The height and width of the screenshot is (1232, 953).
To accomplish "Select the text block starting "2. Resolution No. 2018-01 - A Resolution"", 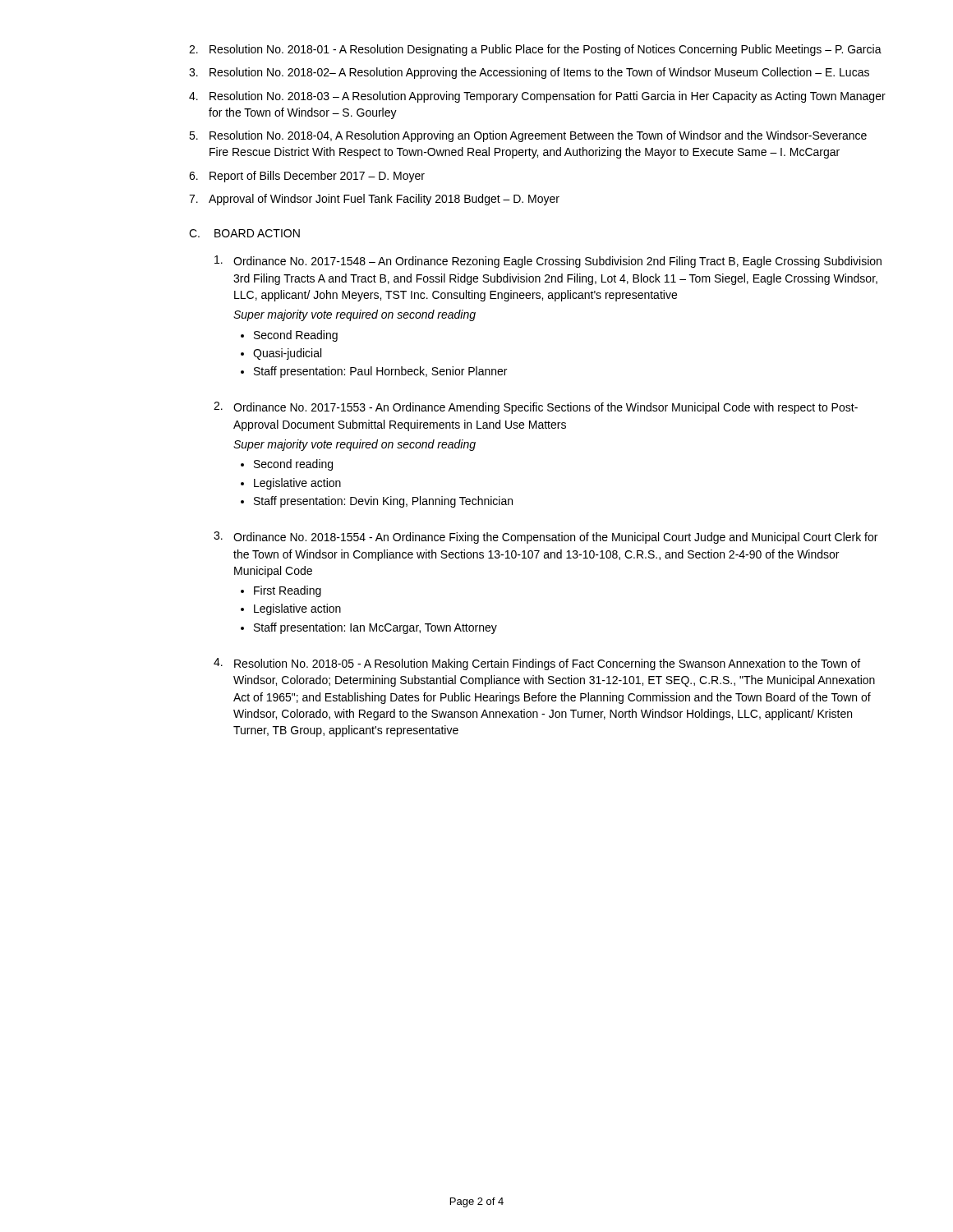I will tap(538, 49).
